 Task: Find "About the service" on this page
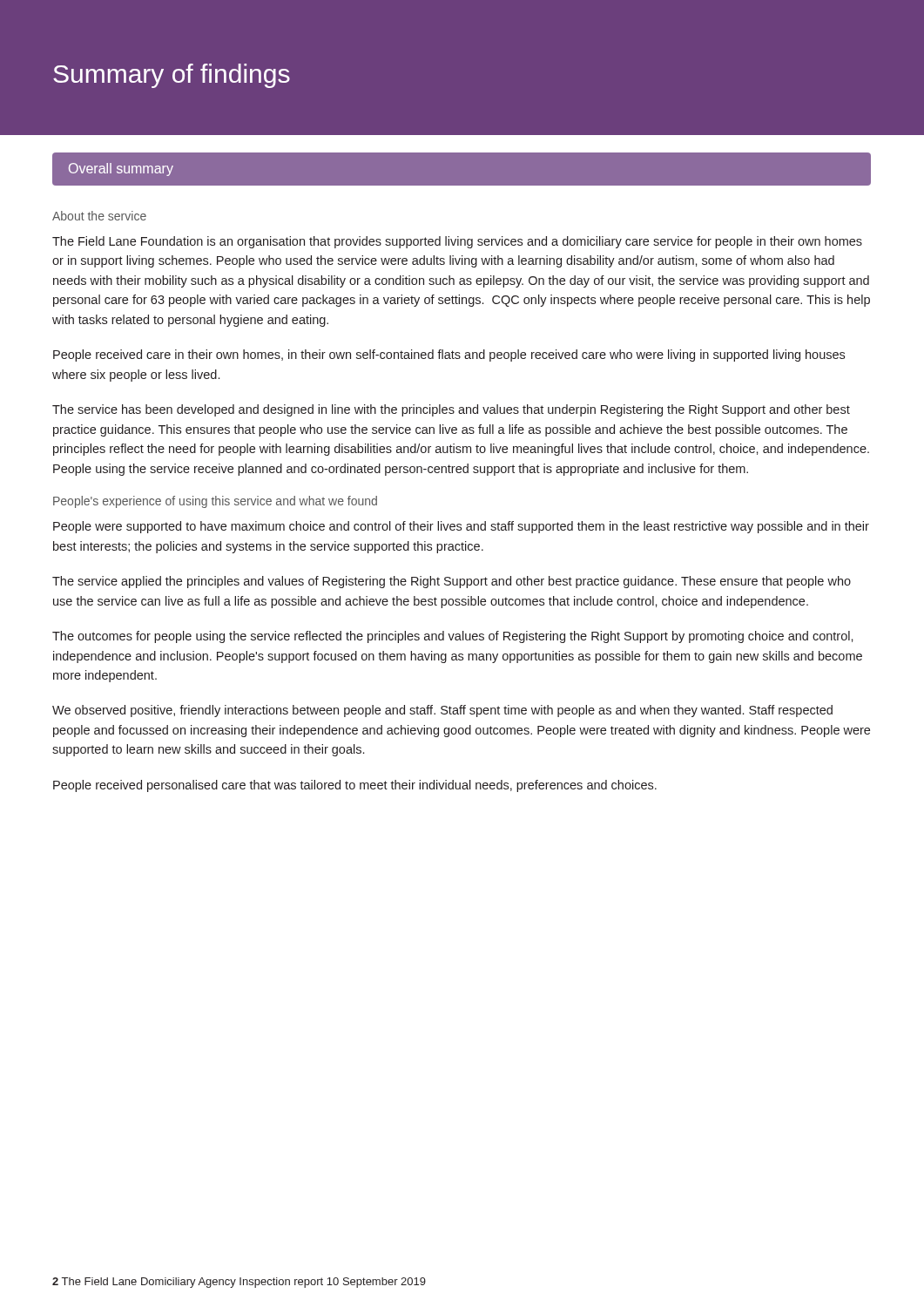pos(99,216)
